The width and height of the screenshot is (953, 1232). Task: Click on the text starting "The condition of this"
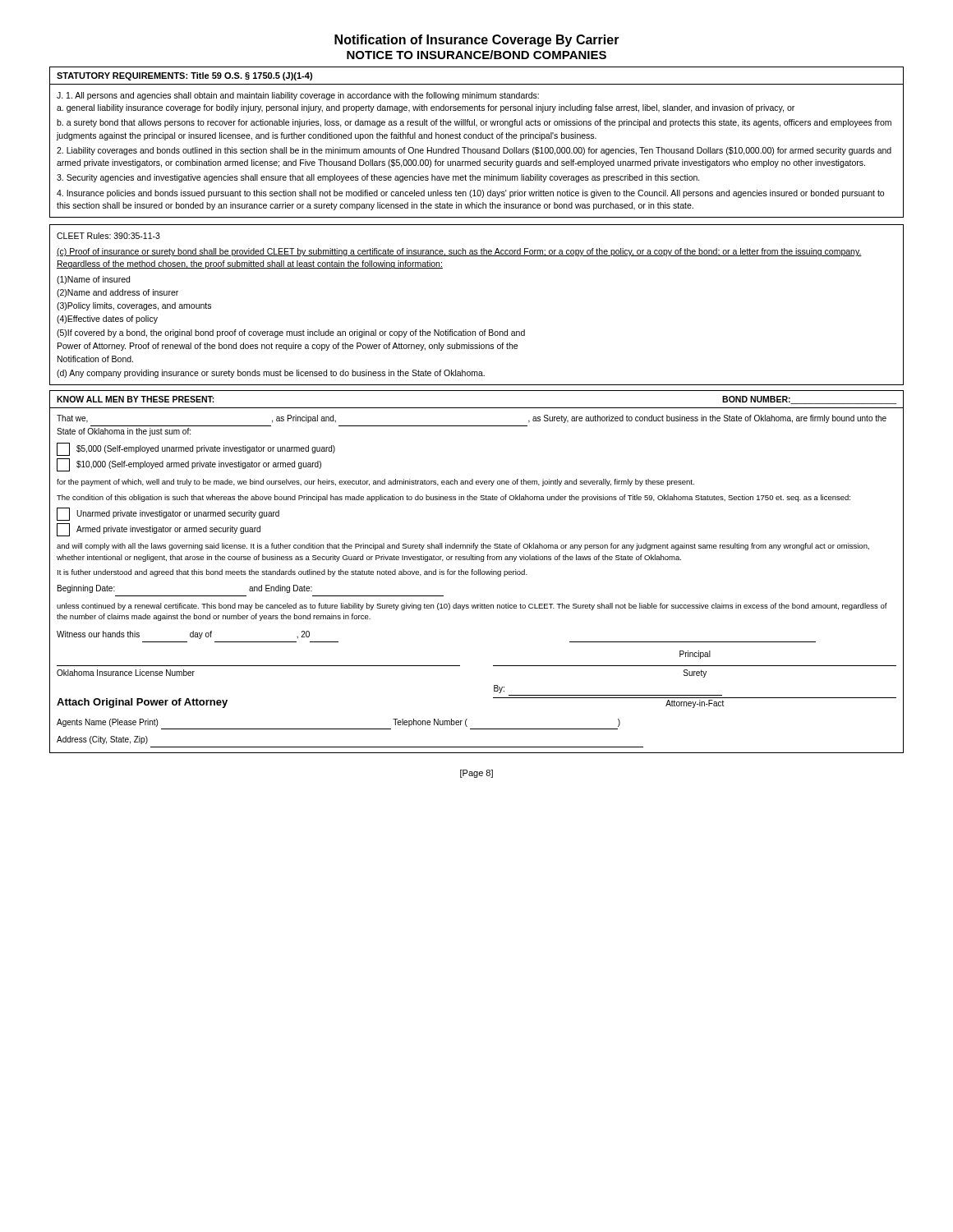[x=454, y=497]
